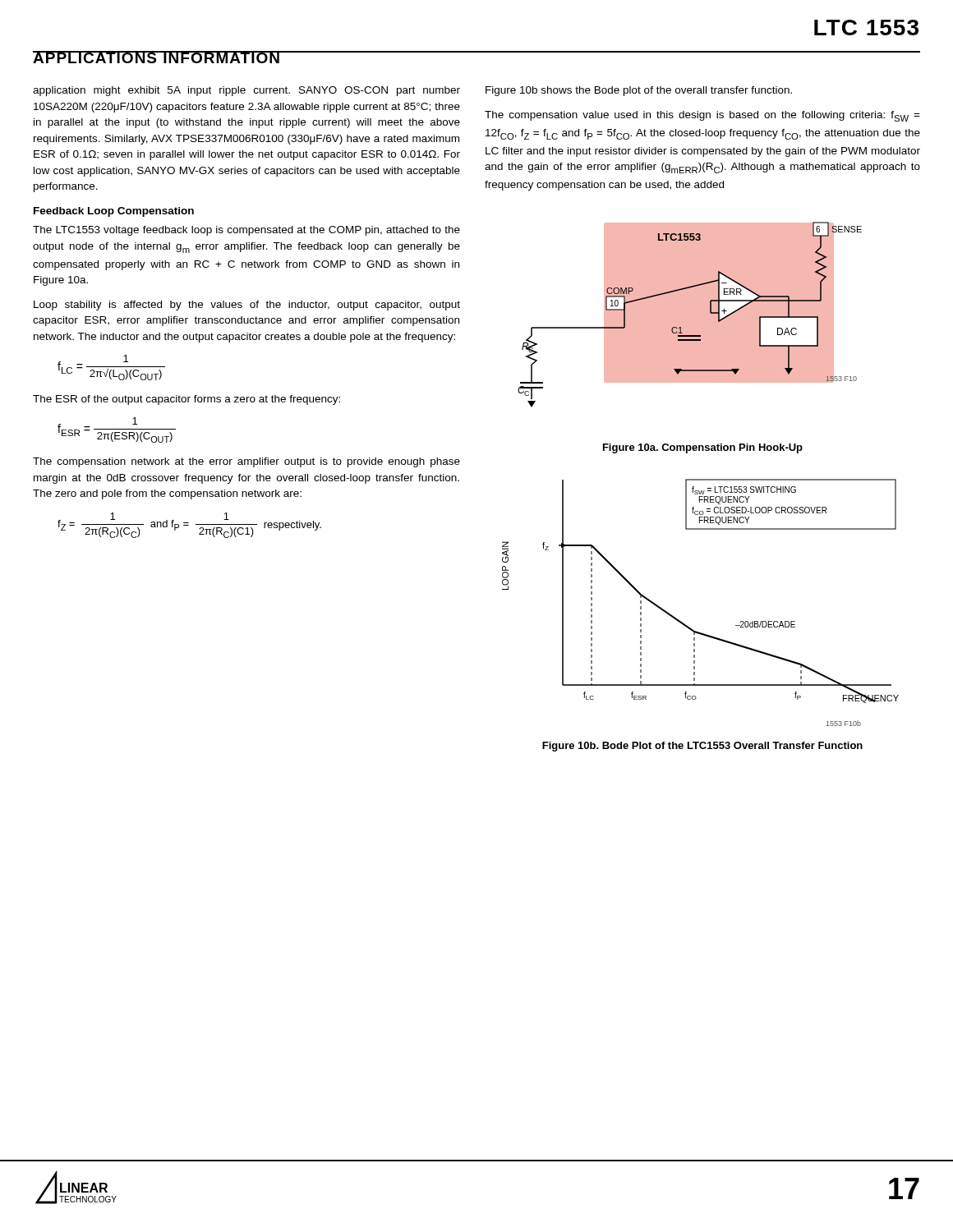This screenshot has width=953, height=1232.
Task: Click on the passage starting "The compensation network at the error"
Action: 246,477
